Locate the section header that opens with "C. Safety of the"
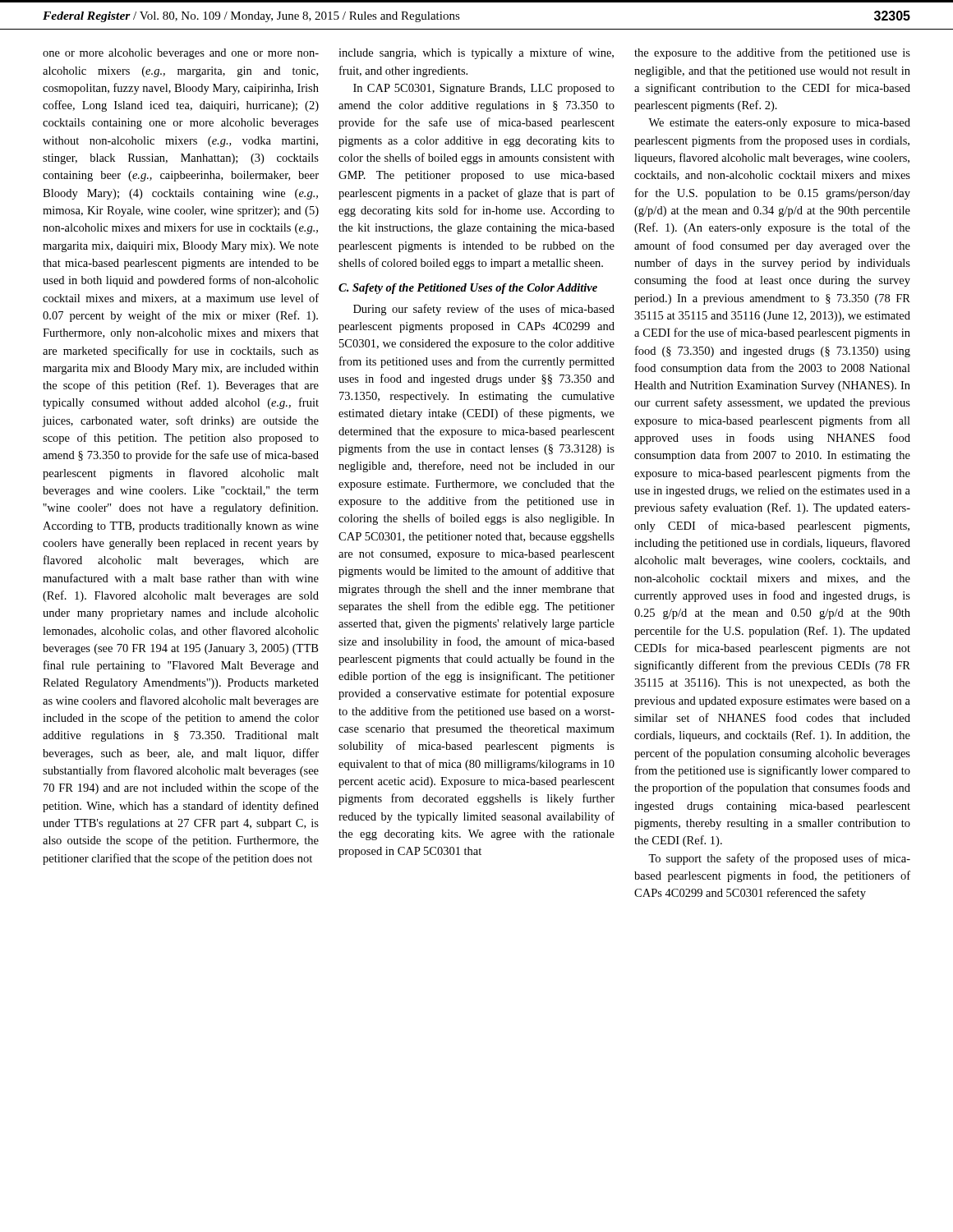The height and width of the screenshot is (1232, 953). (468, 288)
